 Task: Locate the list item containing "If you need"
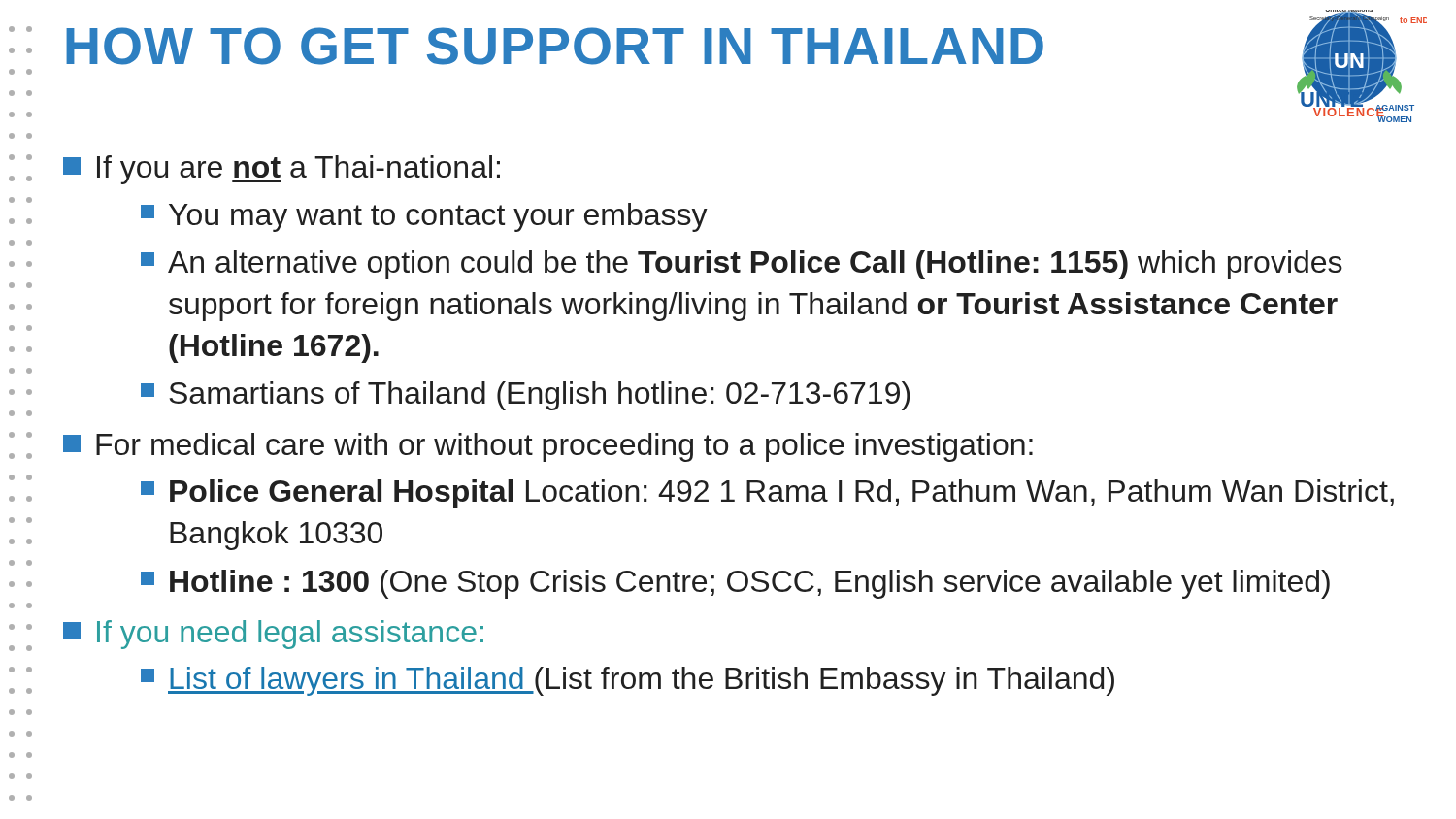pos(273,635)
